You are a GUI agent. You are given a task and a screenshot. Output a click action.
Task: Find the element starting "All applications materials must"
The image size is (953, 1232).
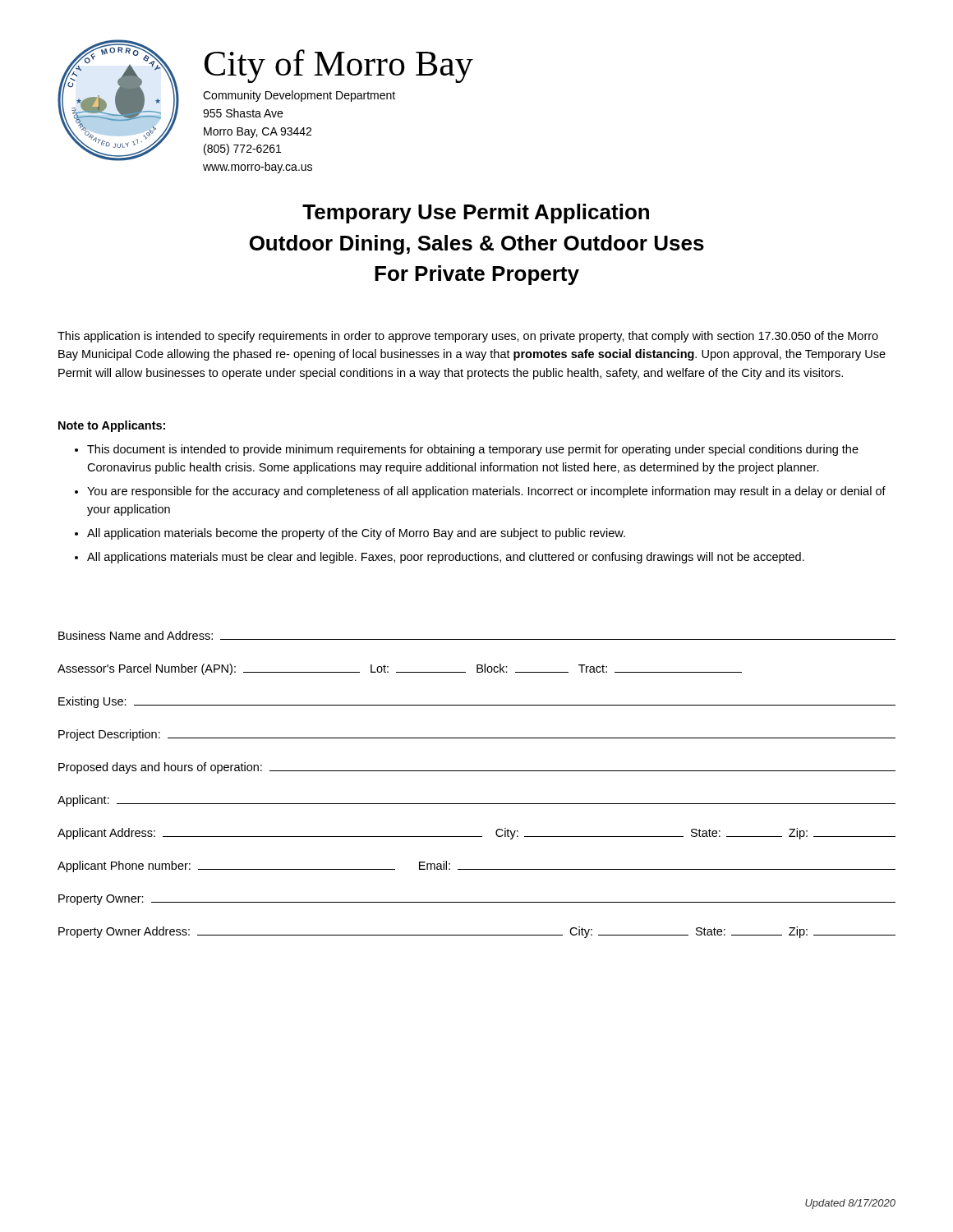click(446, 557)
